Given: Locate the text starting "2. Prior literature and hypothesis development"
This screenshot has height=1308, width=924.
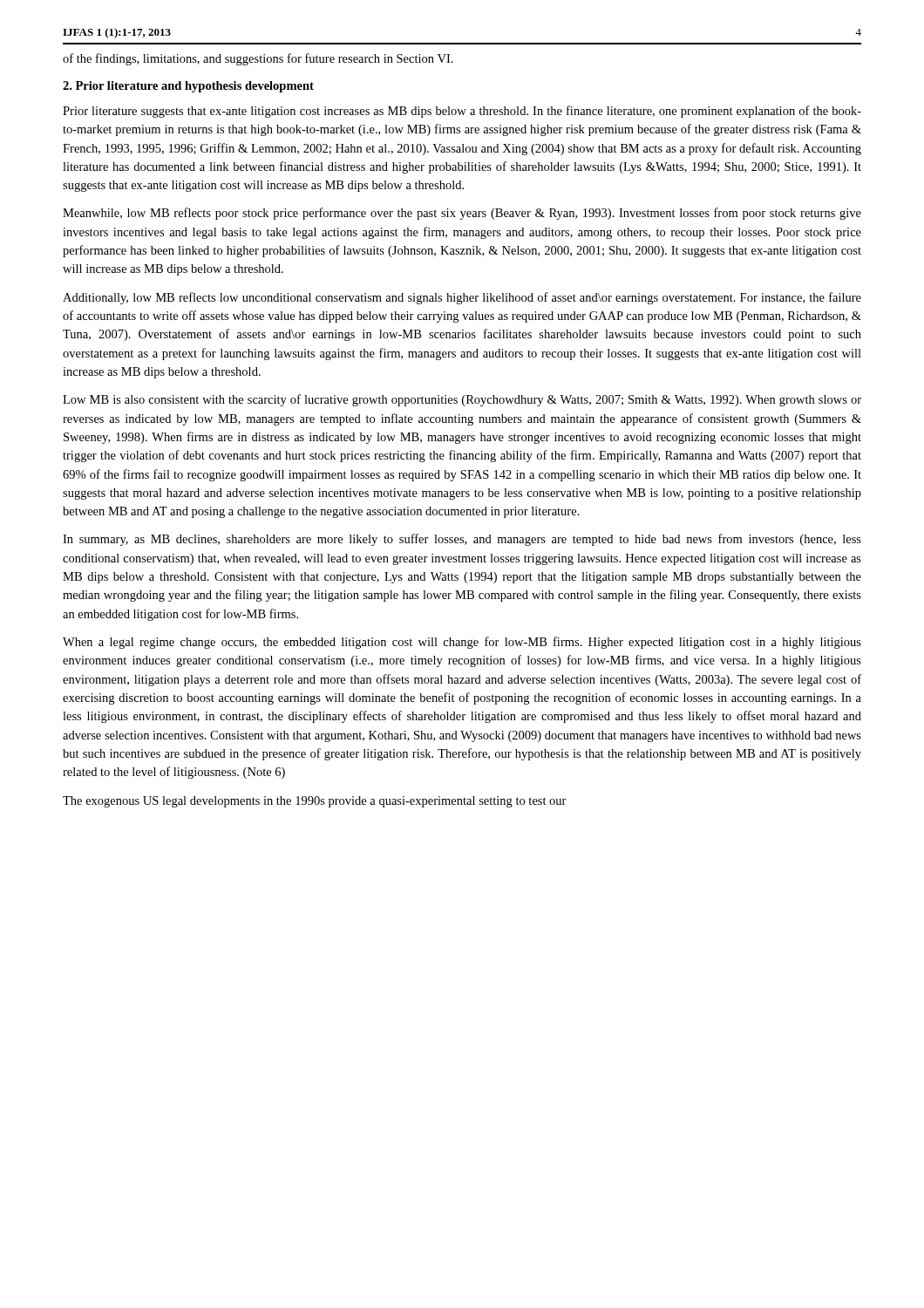Looking at the screenshot, I should tap(188, 85).
